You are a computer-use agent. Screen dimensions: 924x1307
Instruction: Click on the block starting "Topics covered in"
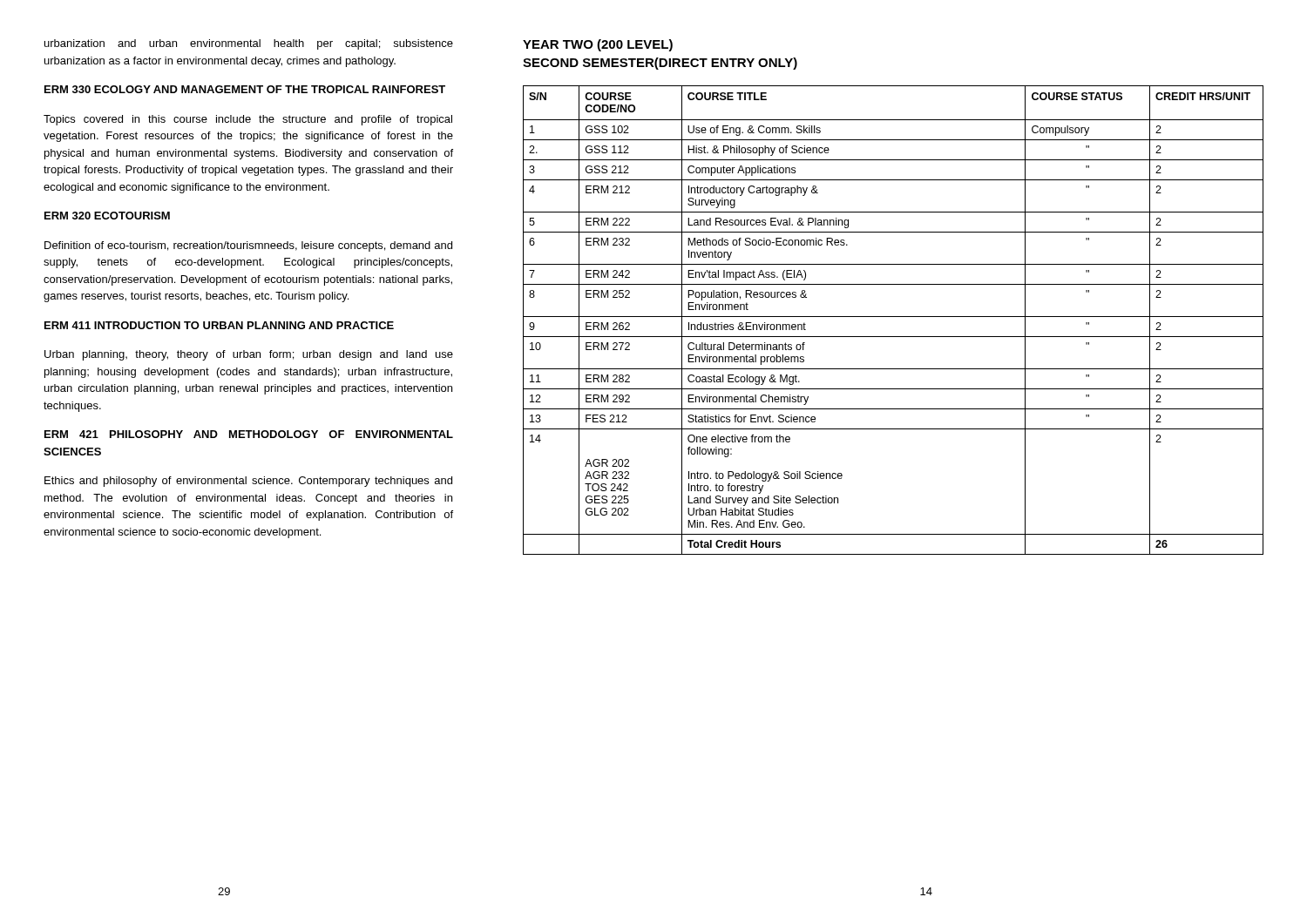coord(248,153)
